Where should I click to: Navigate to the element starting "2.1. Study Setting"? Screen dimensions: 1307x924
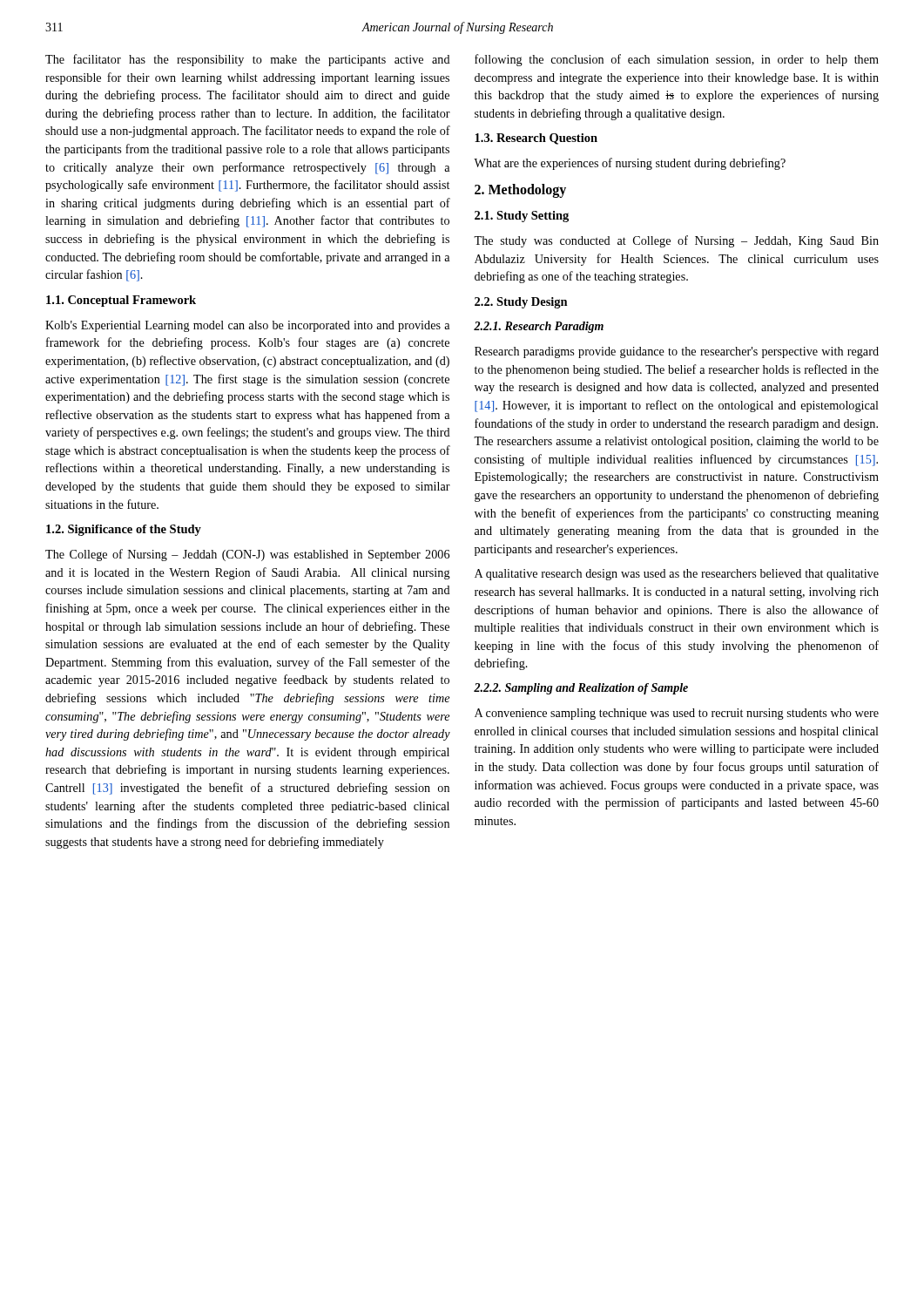tap(522, 217)
